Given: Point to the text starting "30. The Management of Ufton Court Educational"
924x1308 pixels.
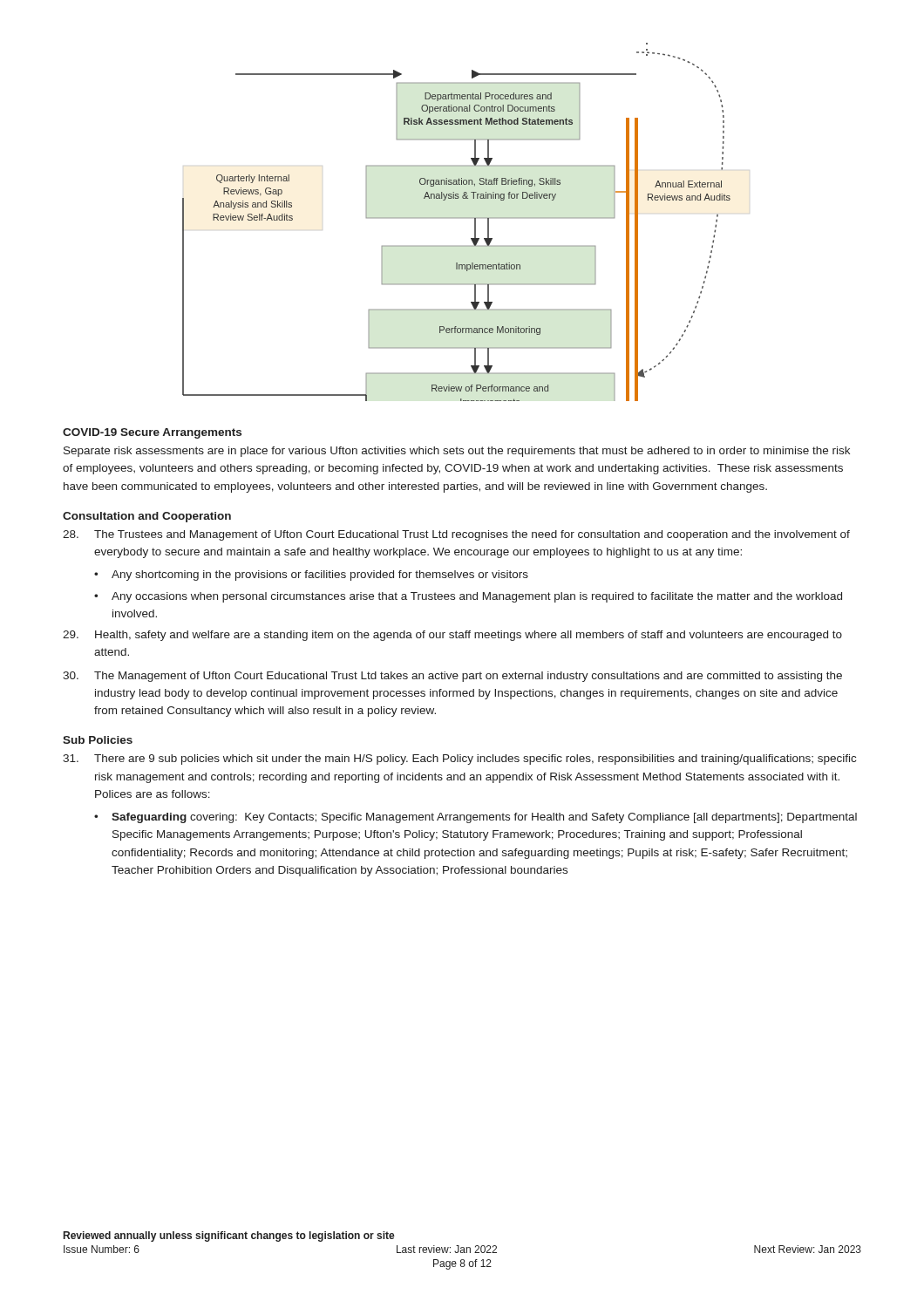Looking at the screenshot, I should pos(462,693).
